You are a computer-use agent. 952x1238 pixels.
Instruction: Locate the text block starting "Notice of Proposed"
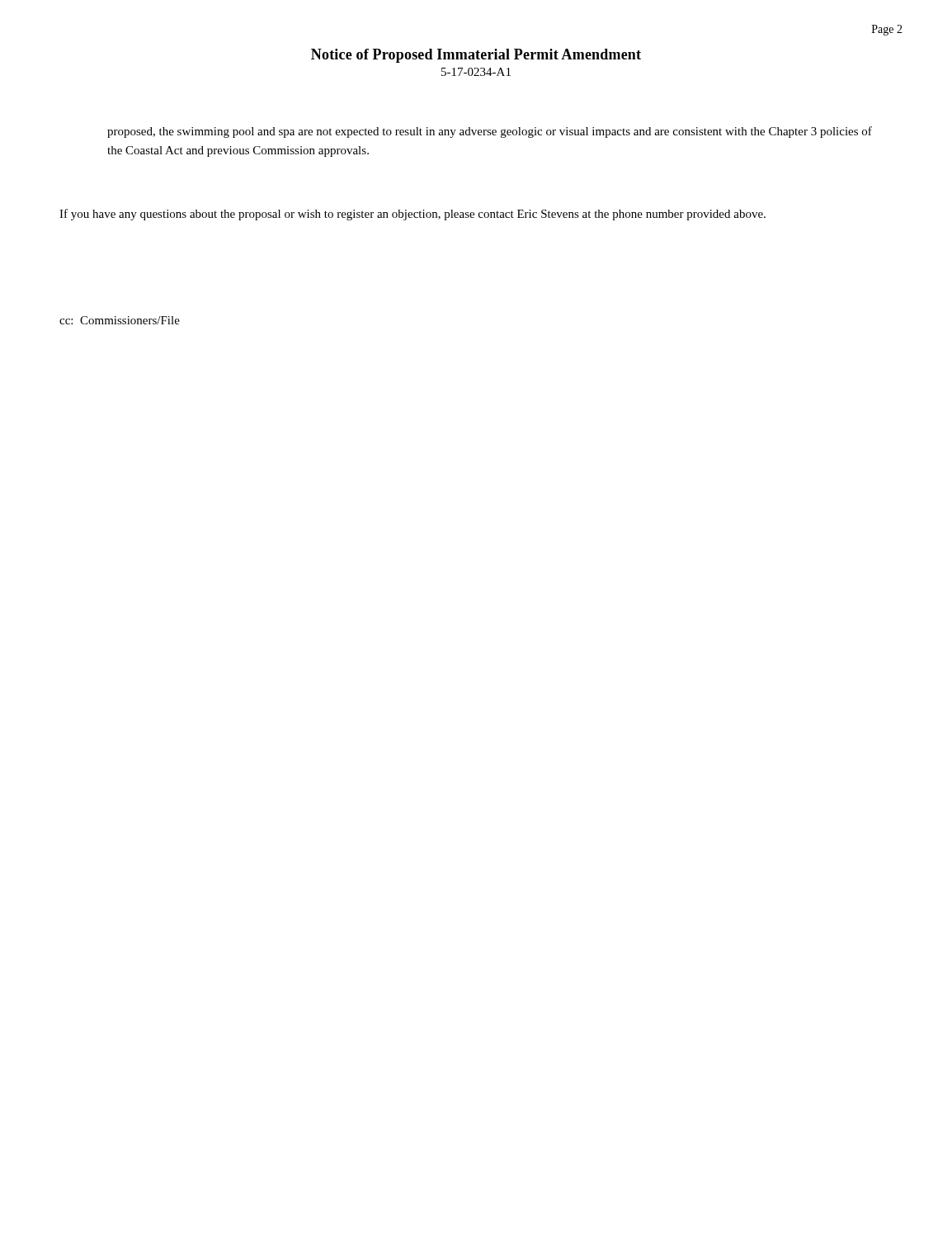point(476,54)
